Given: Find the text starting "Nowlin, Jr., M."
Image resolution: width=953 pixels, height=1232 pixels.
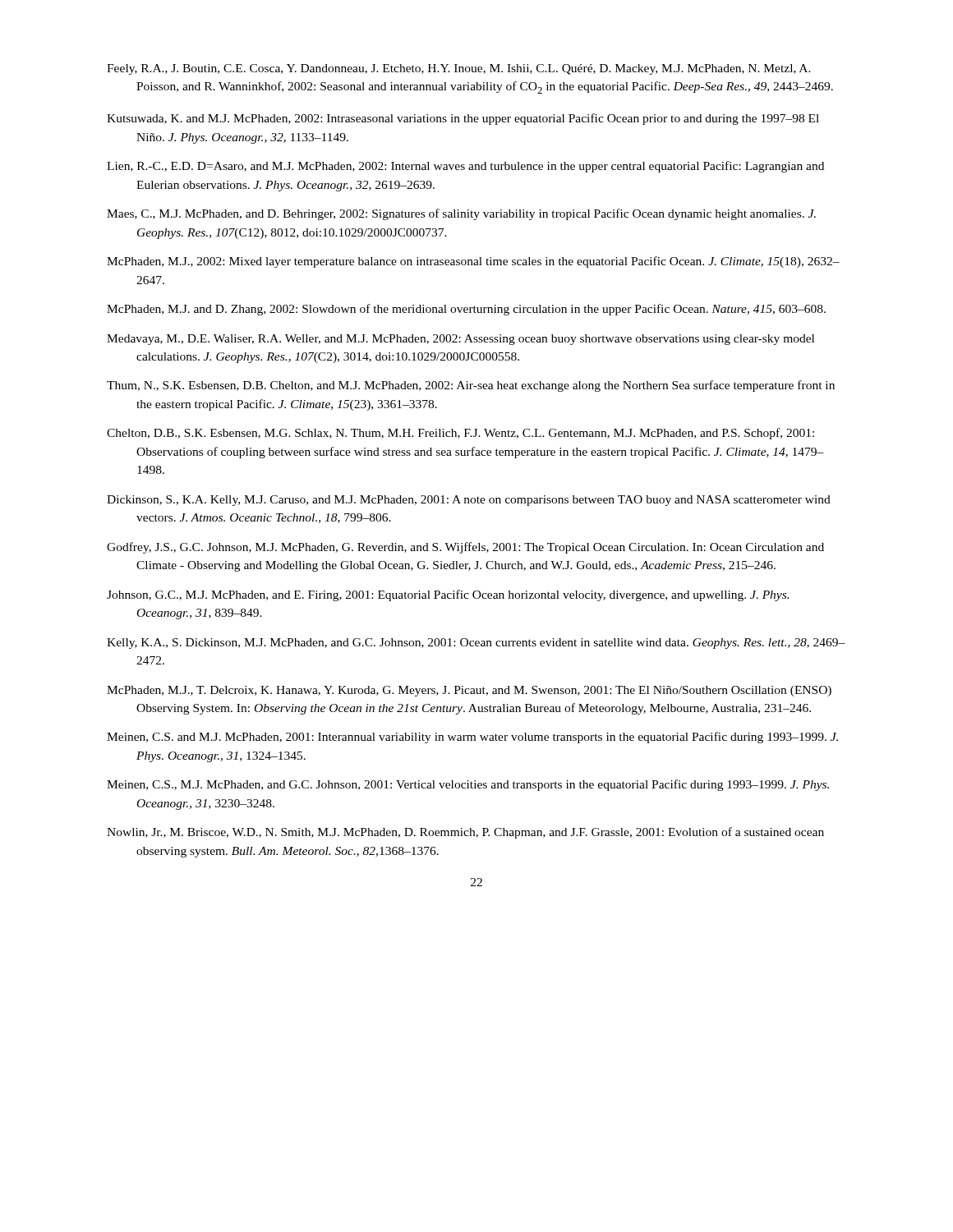Looking at the screenshot, I should pyautogui.click(x=465, y=841).
